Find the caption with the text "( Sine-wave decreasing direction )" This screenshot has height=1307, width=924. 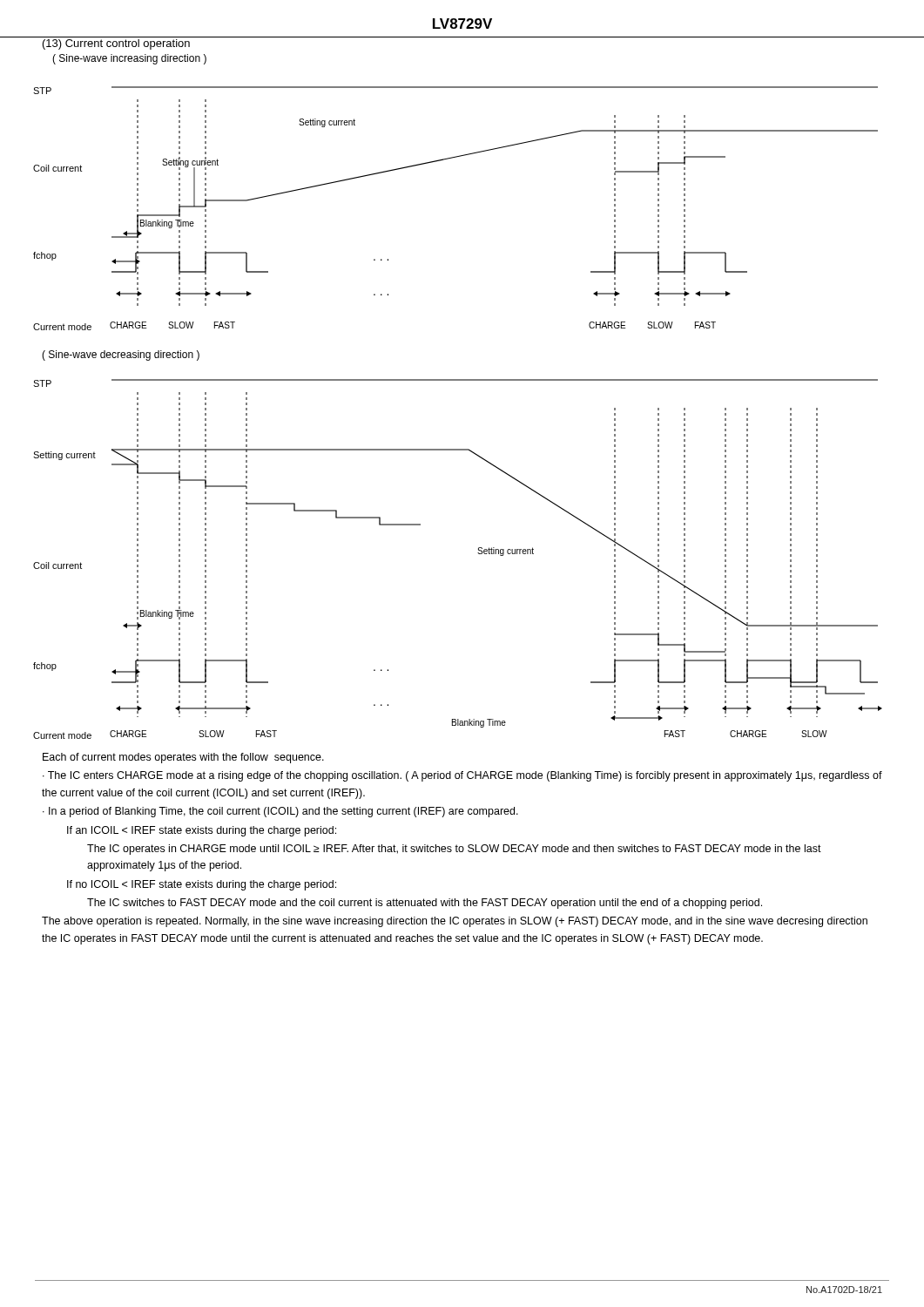121,355
